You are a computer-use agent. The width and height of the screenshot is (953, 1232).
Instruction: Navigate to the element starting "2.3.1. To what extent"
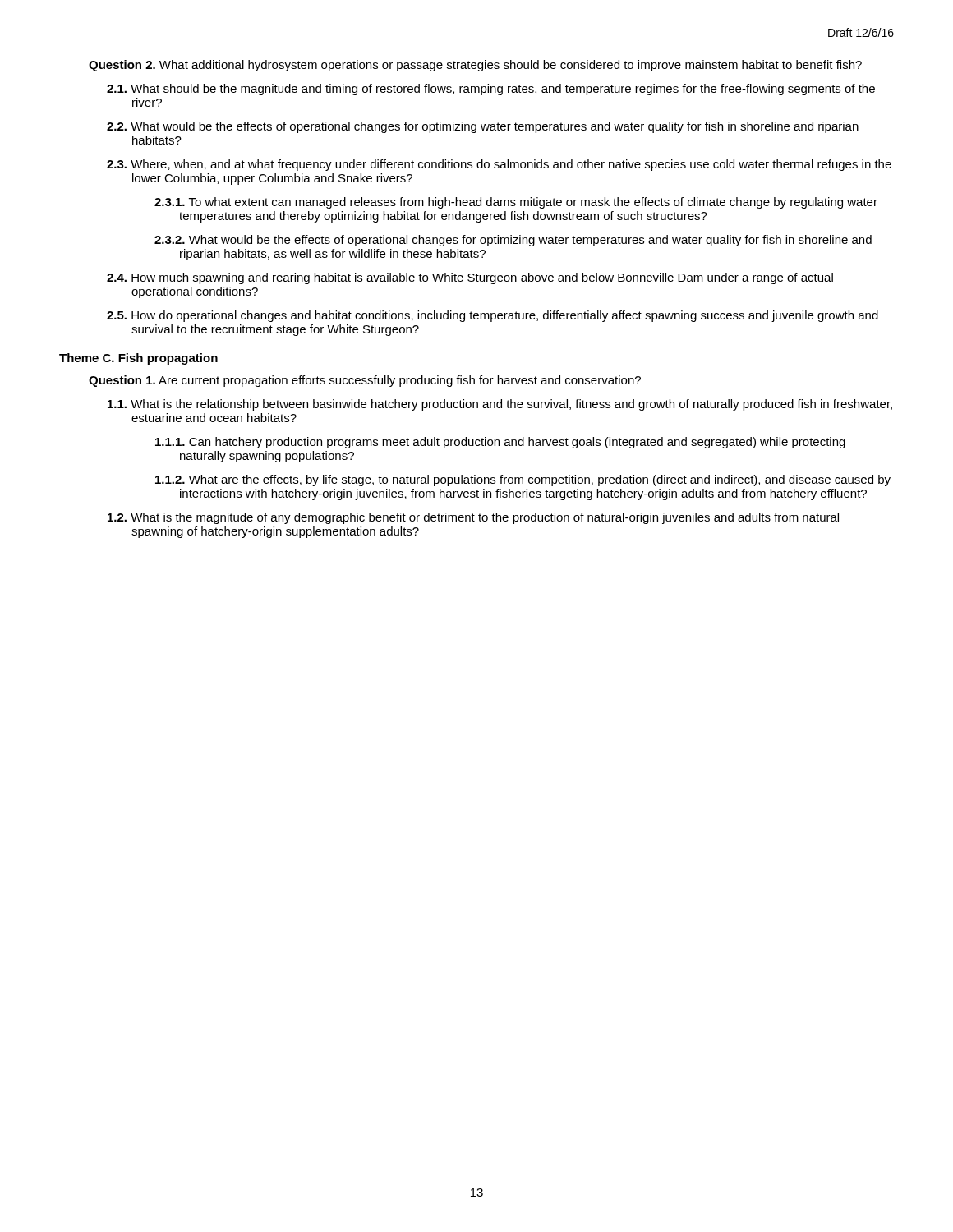524,209
